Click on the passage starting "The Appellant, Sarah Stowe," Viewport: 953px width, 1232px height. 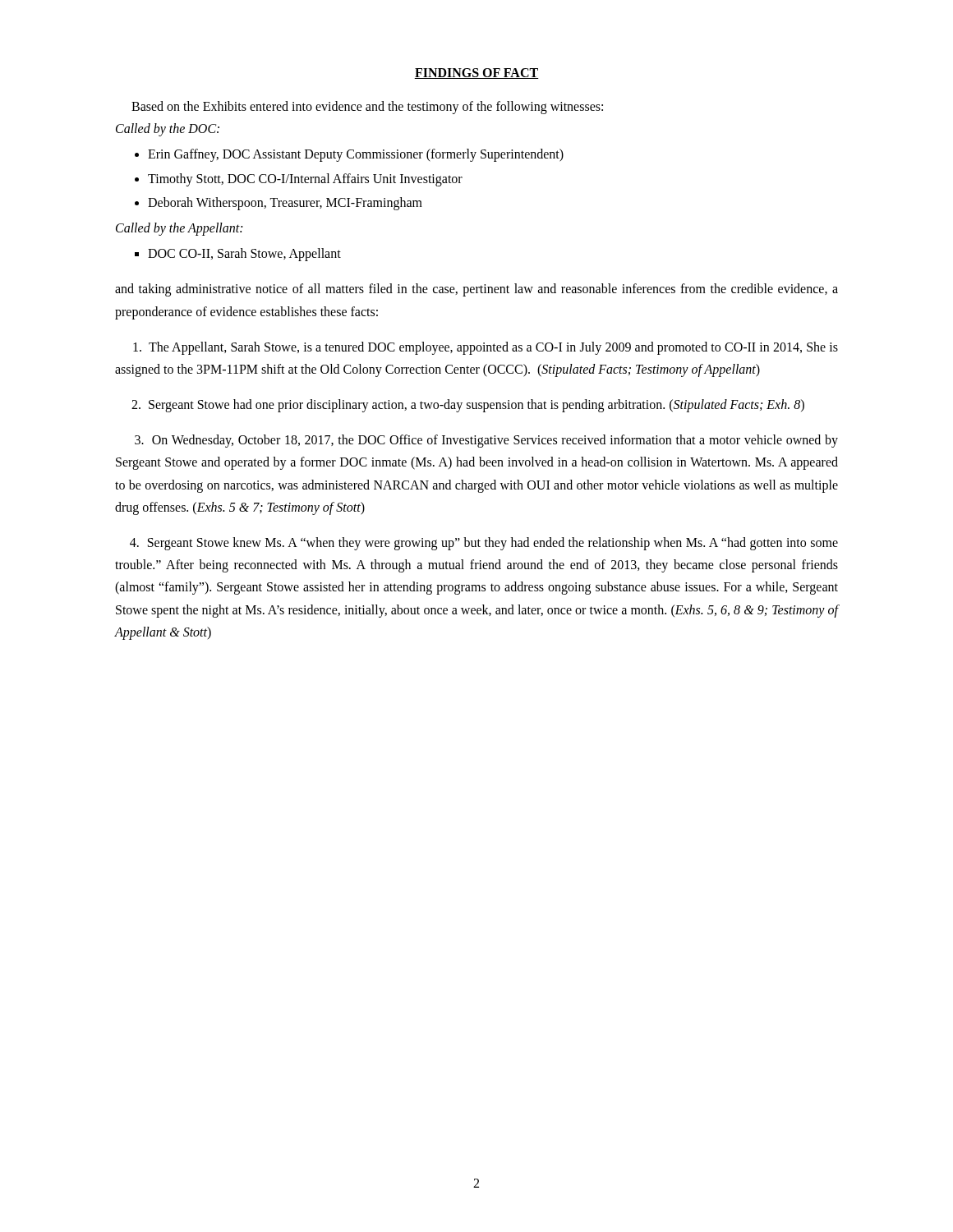coord(476,358)
